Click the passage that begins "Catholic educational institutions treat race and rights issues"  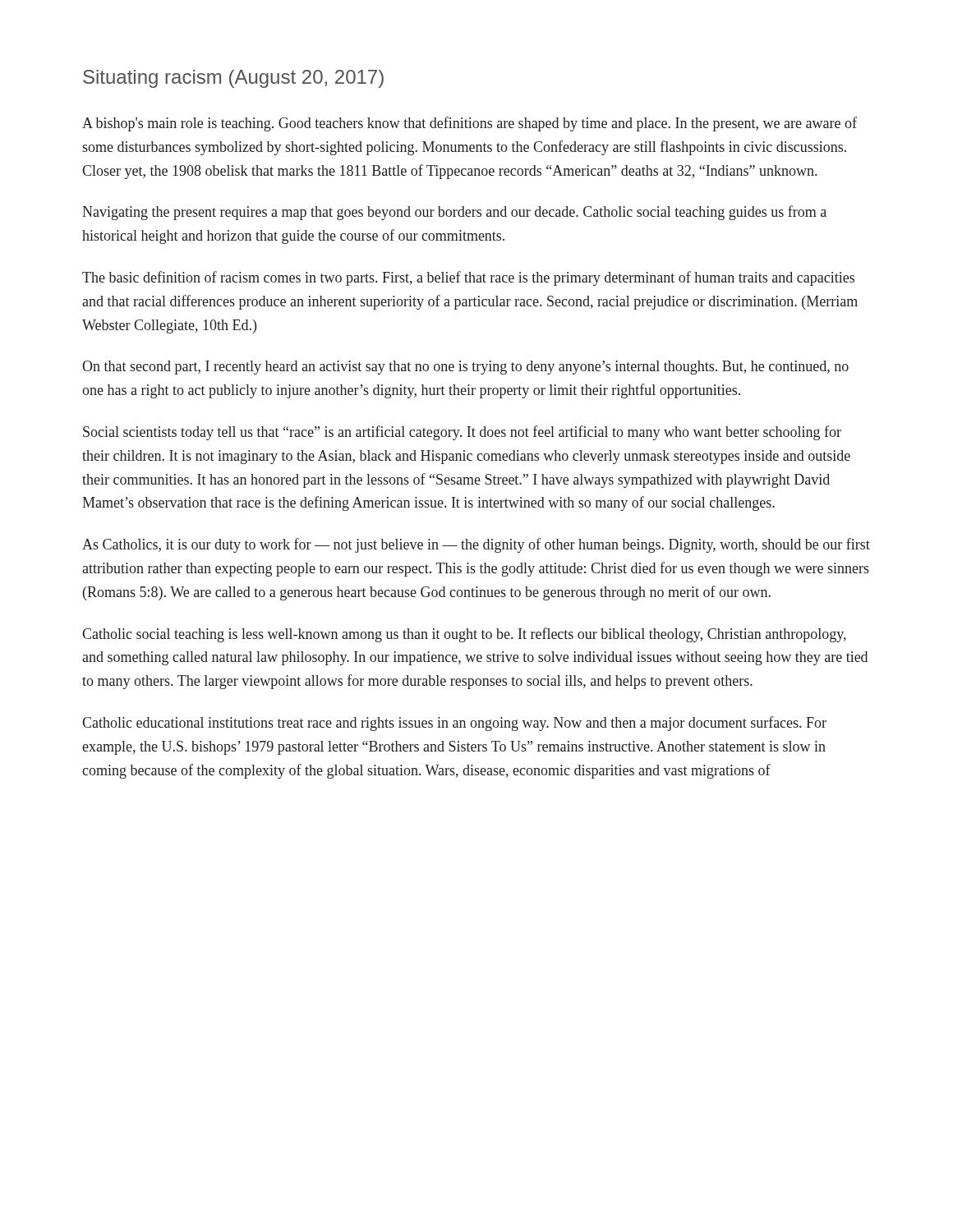tap(454, 746)
